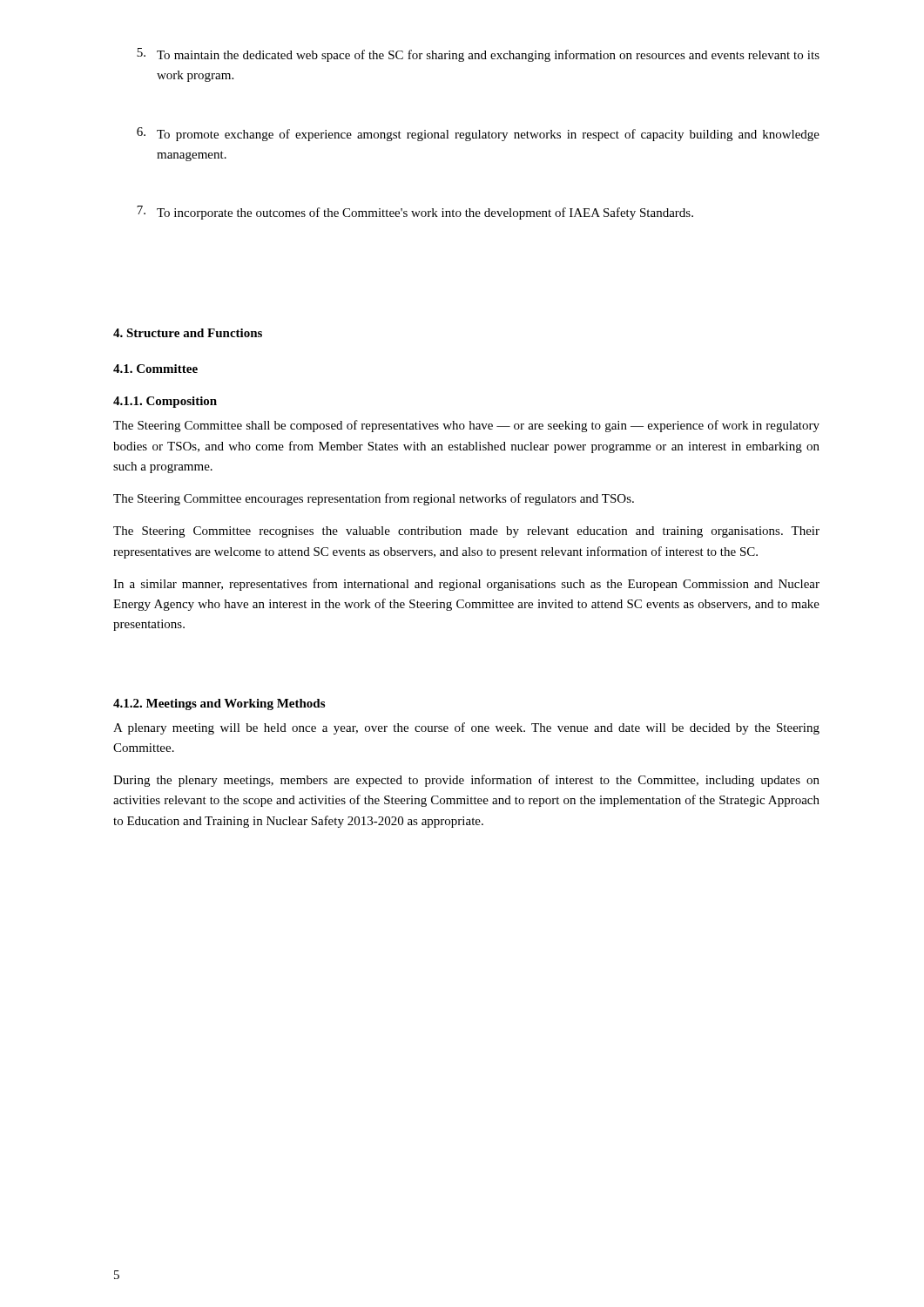The height and width of the screenshot is (1307, 924).
Task: Point to the block starting "During the plenary meetings,"
Action: pos(466,801)
